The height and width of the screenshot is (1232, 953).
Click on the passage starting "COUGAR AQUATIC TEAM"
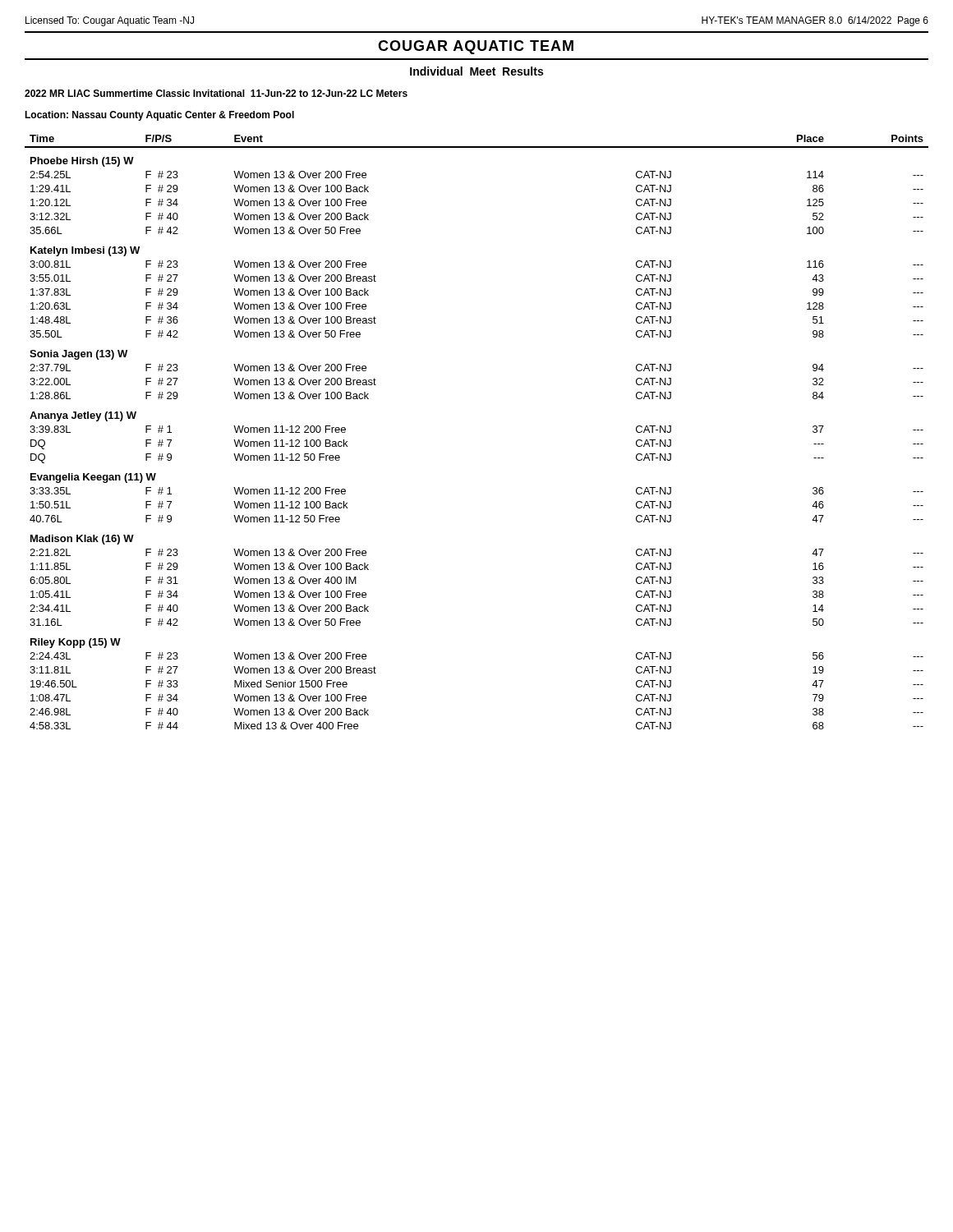tap(476, 46)
